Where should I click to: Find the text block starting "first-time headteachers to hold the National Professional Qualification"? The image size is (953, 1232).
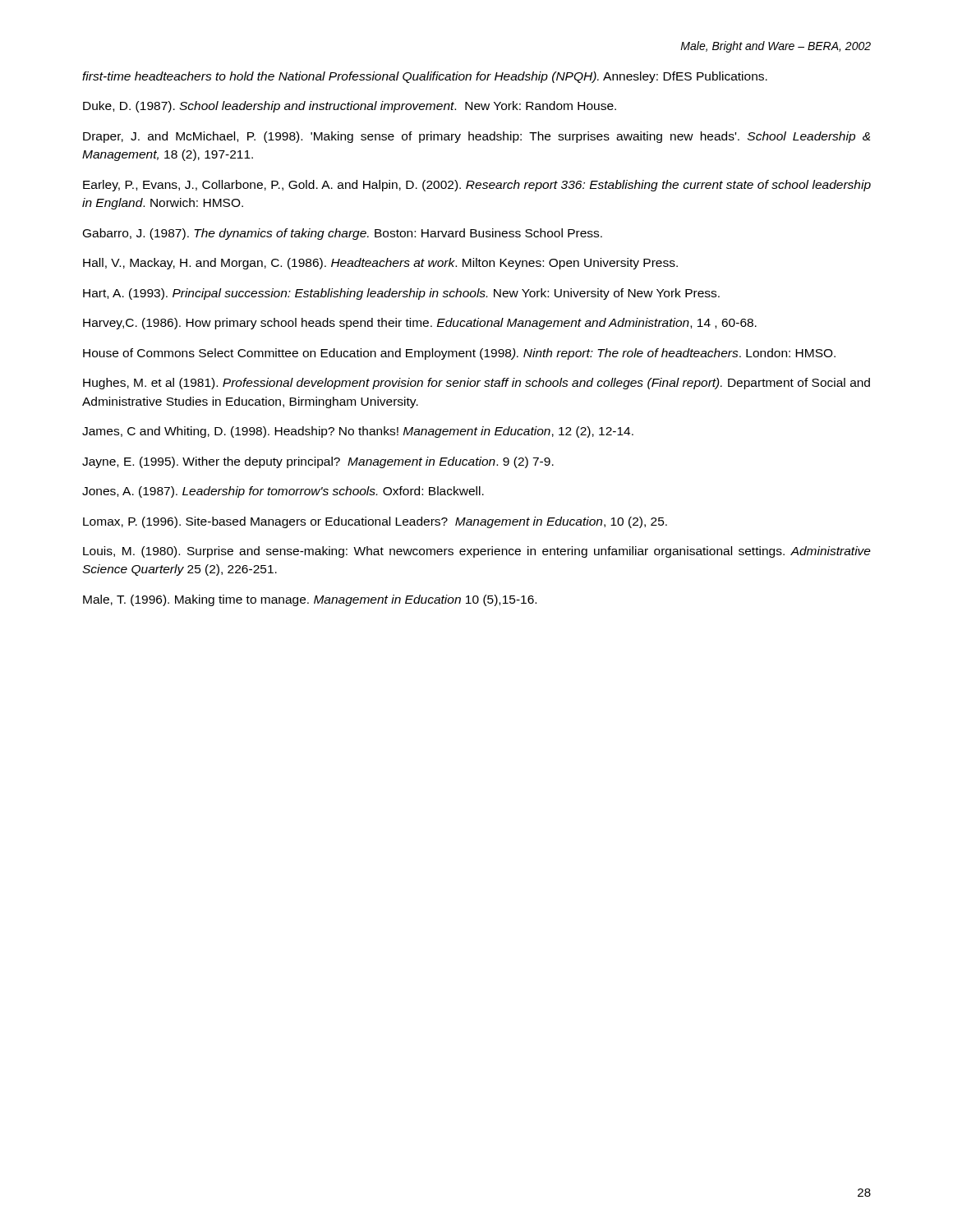coord(425,76)
